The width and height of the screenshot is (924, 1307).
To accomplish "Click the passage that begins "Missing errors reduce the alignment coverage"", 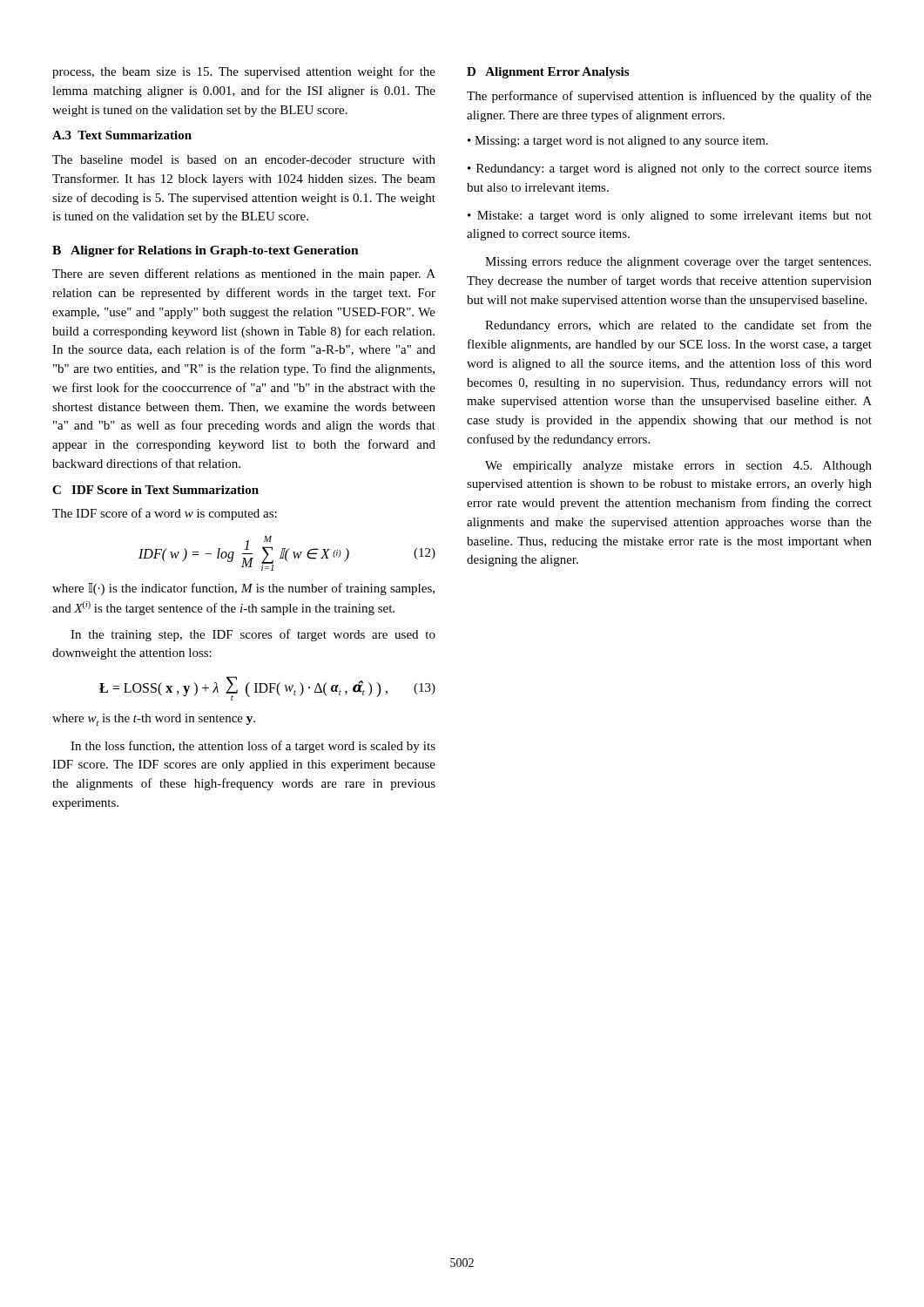I will point(669,411).
